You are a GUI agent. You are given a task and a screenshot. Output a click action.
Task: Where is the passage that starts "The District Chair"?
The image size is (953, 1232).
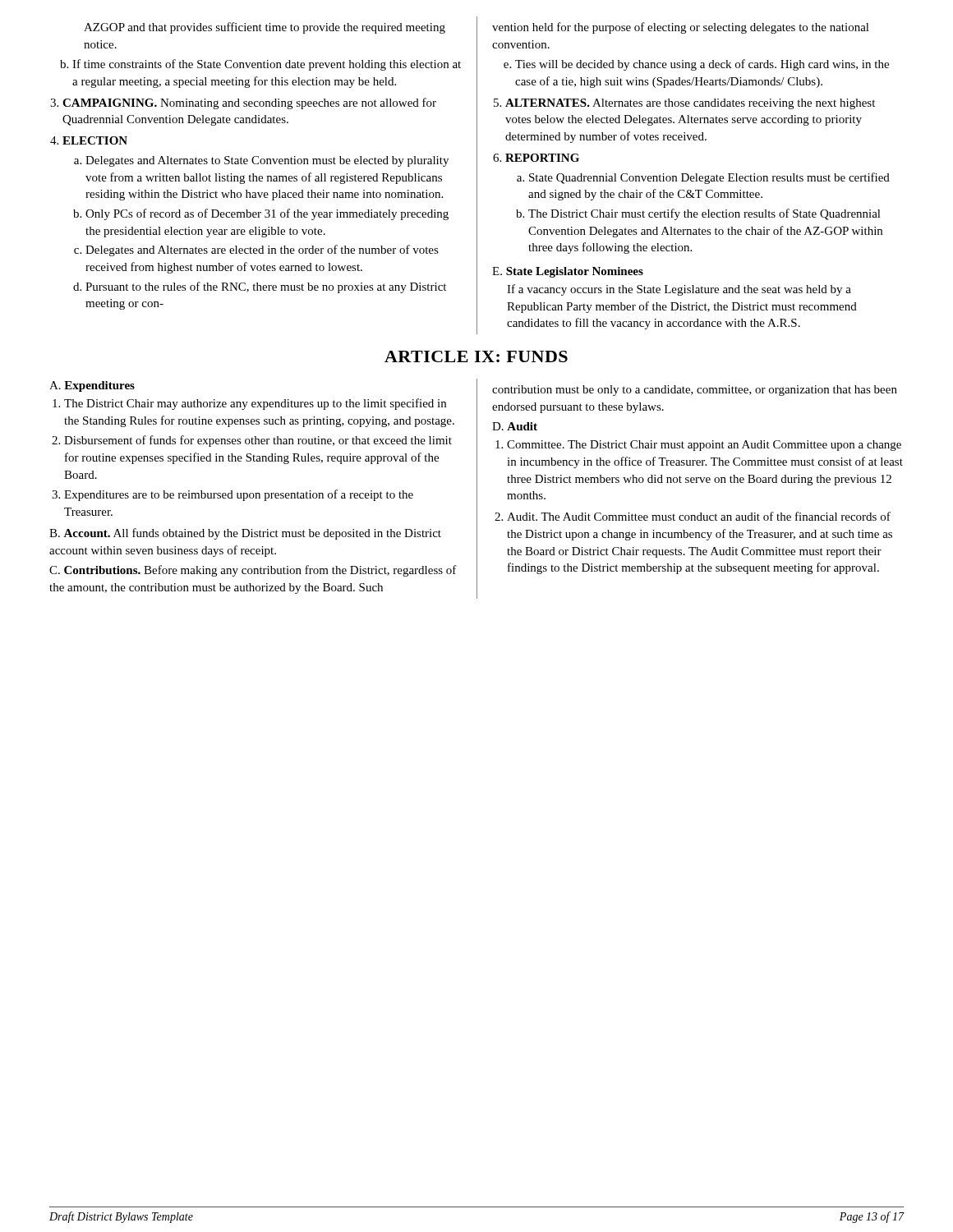263,458
